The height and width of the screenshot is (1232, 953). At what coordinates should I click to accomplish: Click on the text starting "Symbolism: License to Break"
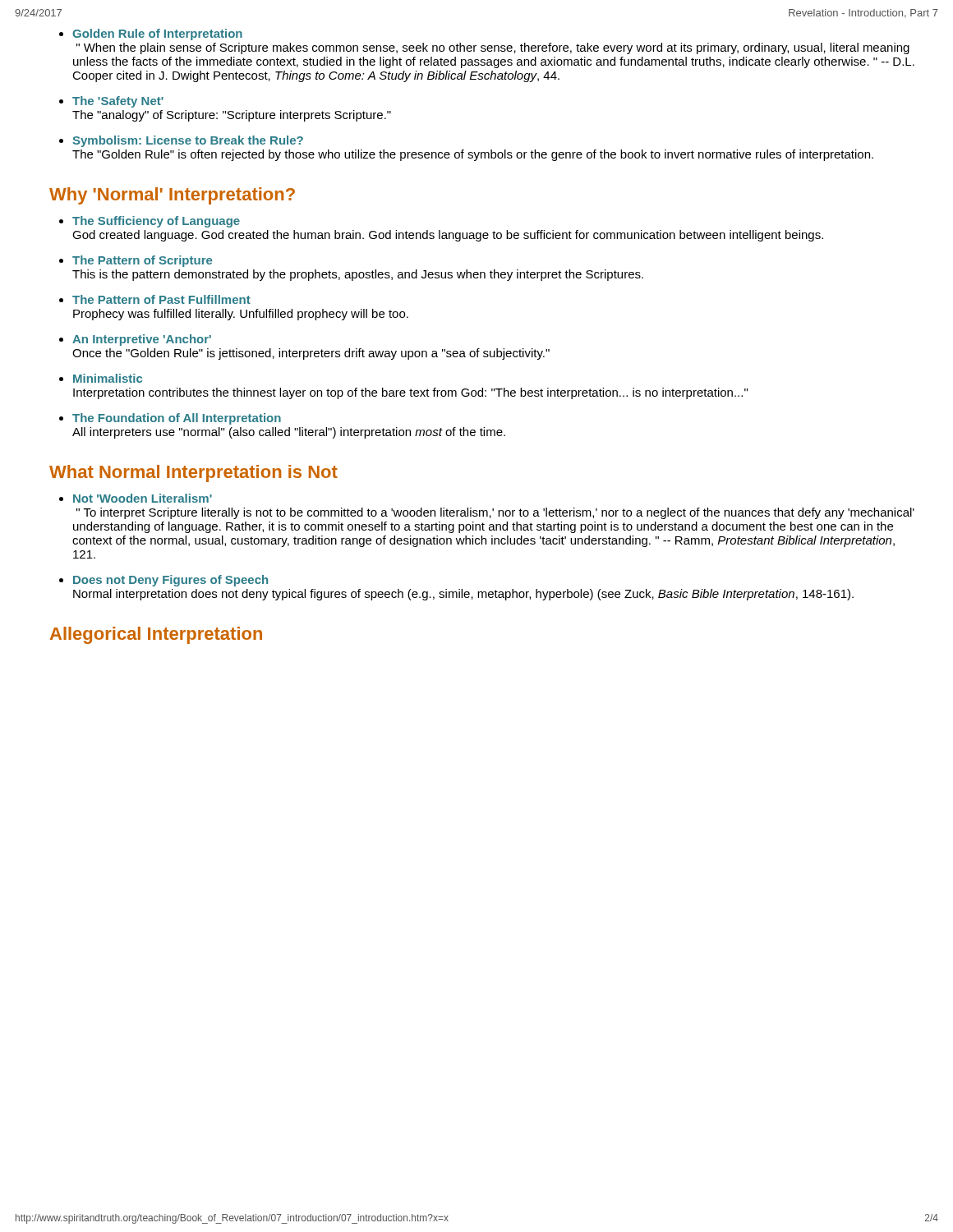pos(496,147)
